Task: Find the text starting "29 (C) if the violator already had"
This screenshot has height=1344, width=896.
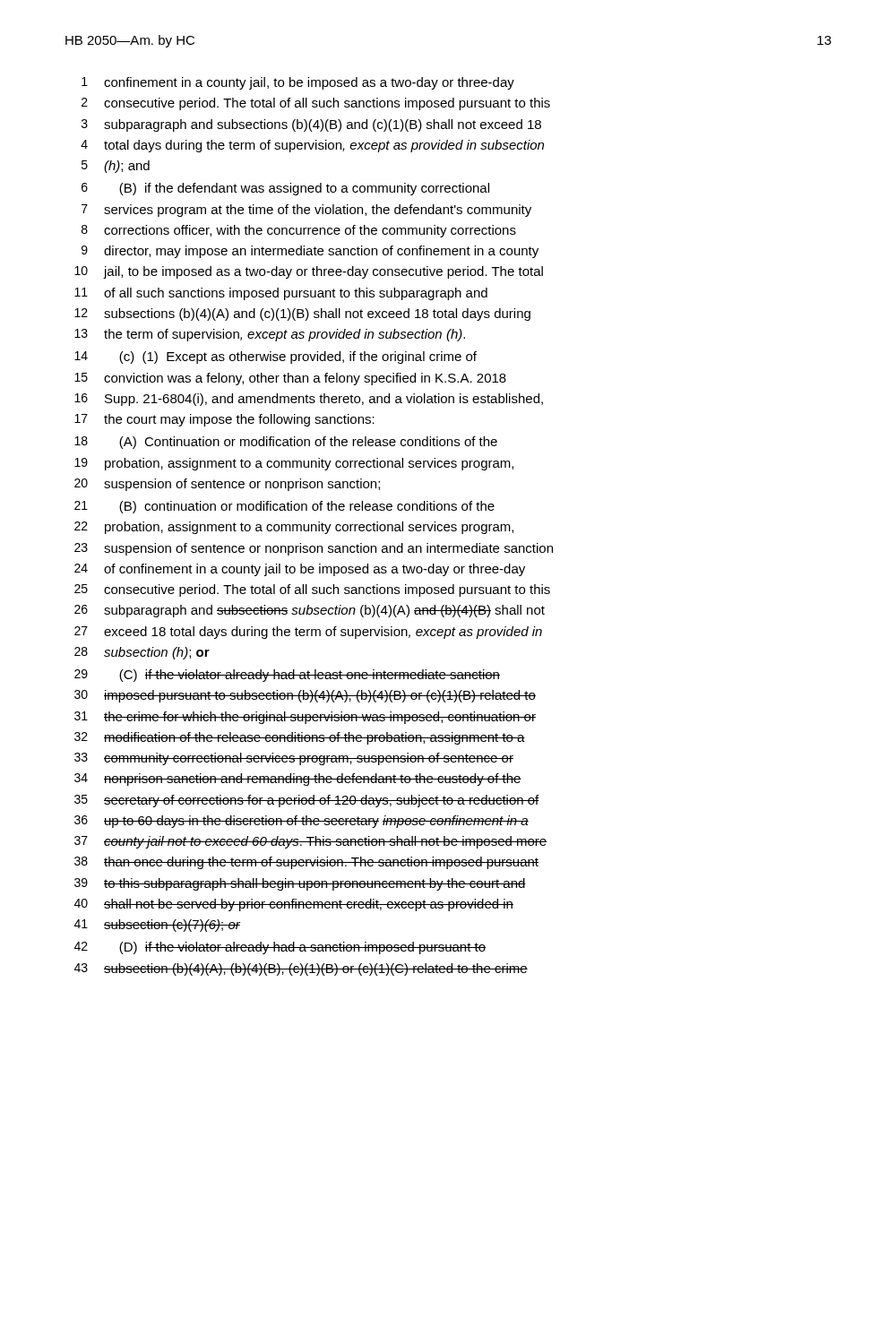Action: pyautogui.click(x=448, y=799)
